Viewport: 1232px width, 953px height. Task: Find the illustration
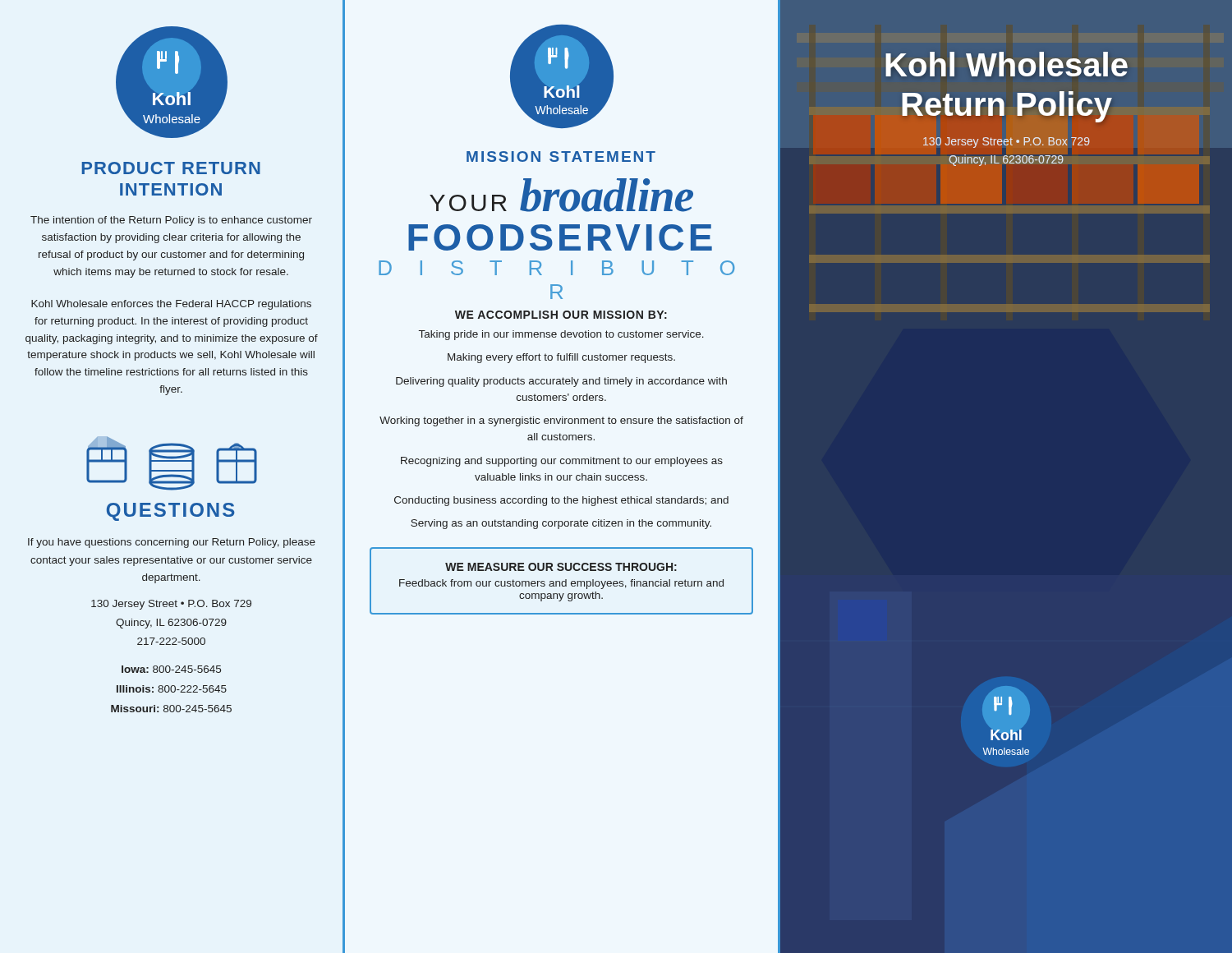pos(171,461)
